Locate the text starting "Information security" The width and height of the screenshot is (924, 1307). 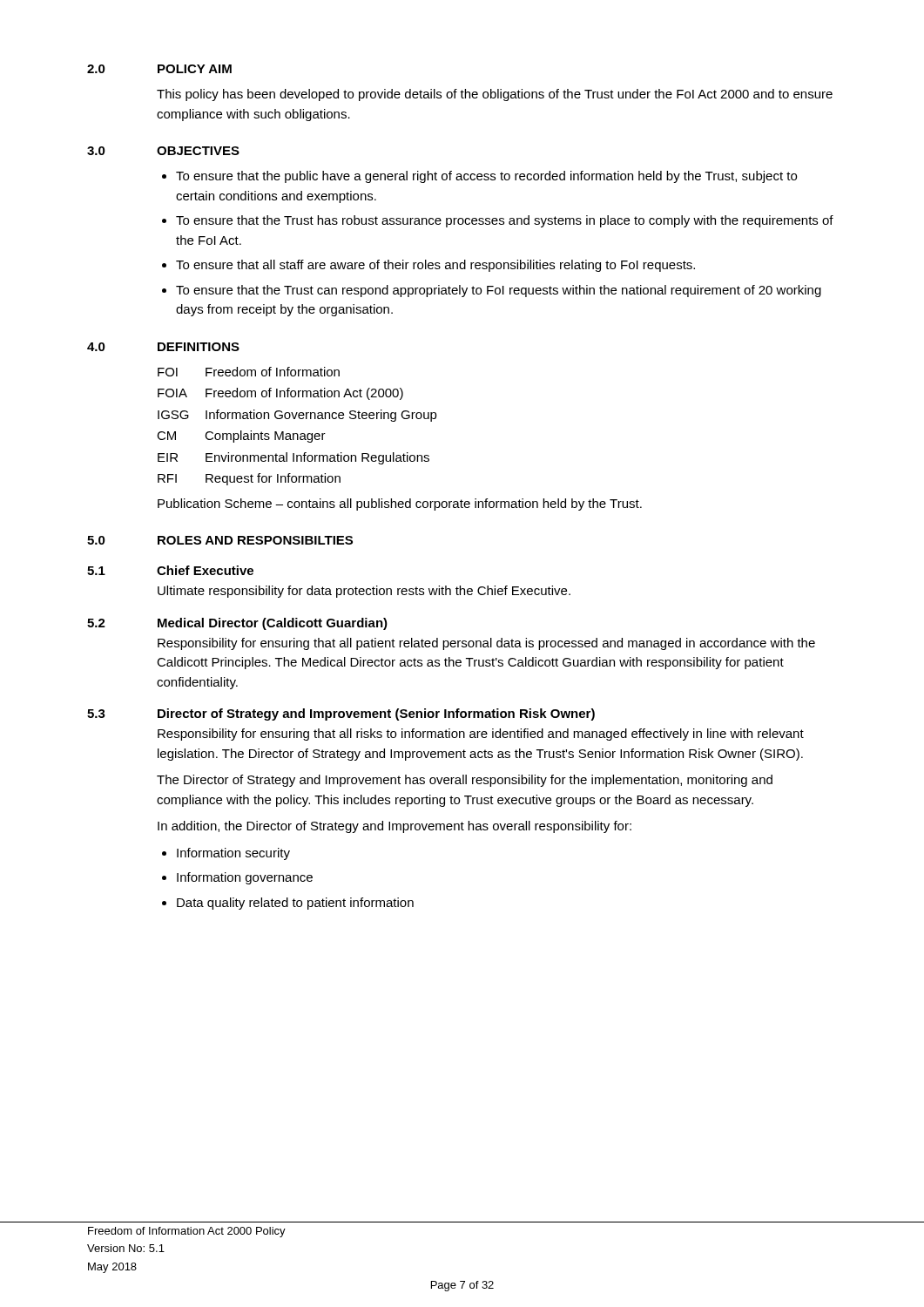click(x=233, y=852)
